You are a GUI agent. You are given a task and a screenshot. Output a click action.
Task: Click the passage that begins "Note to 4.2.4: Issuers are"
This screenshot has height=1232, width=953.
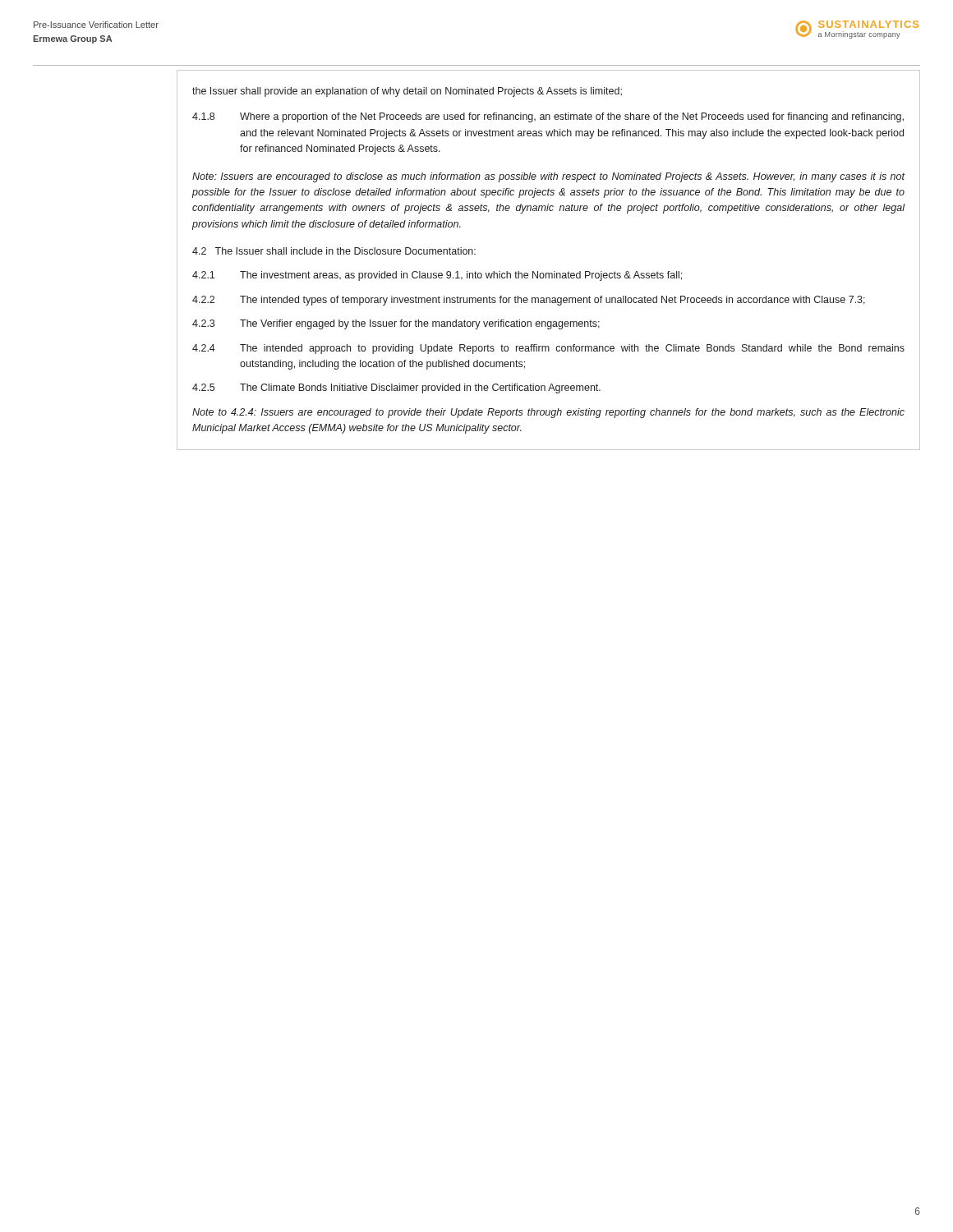pyautogui.click(x=548, y=420)
